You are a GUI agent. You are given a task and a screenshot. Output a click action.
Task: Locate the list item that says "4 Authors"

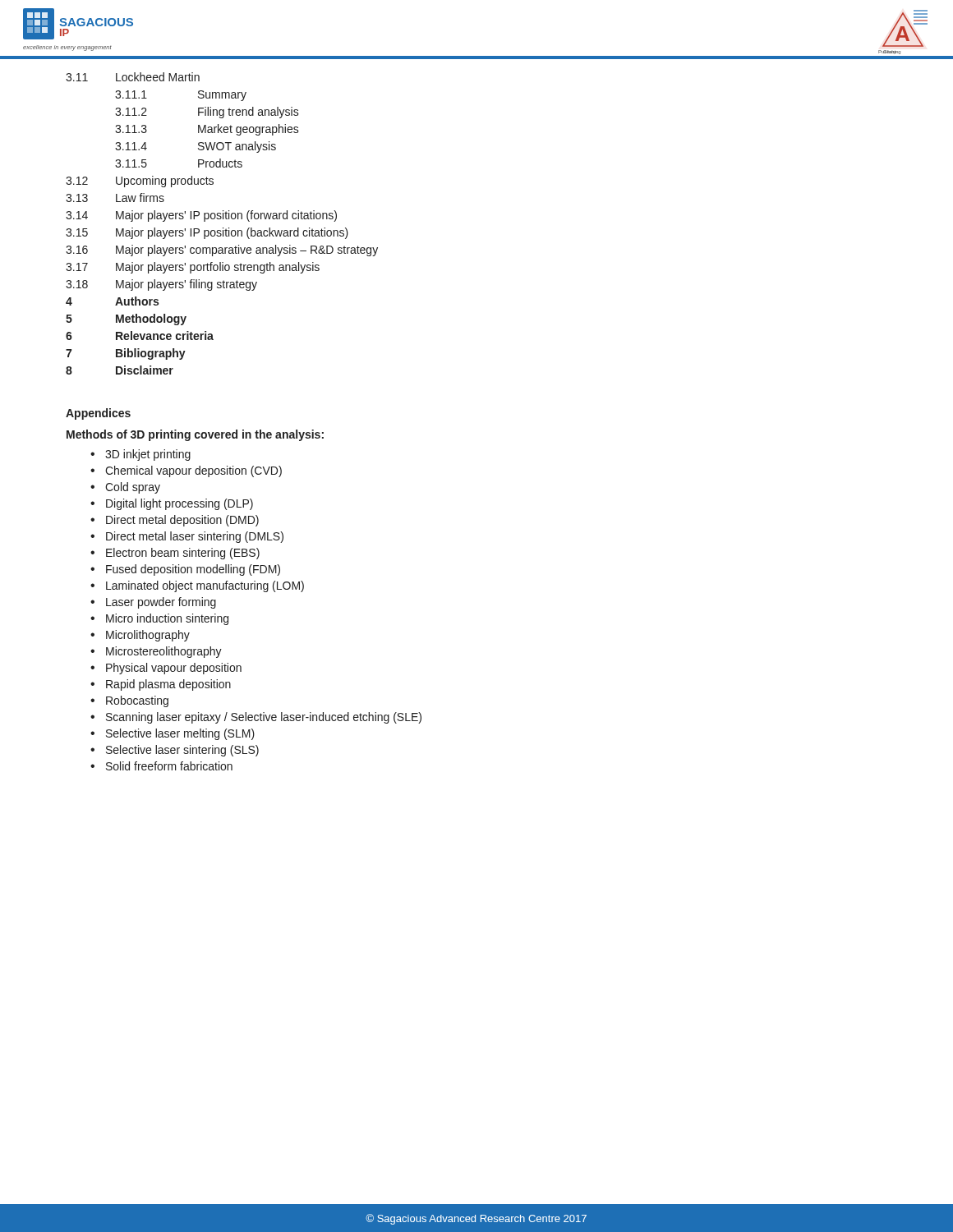pyautogui.click(x=69, y=301)
